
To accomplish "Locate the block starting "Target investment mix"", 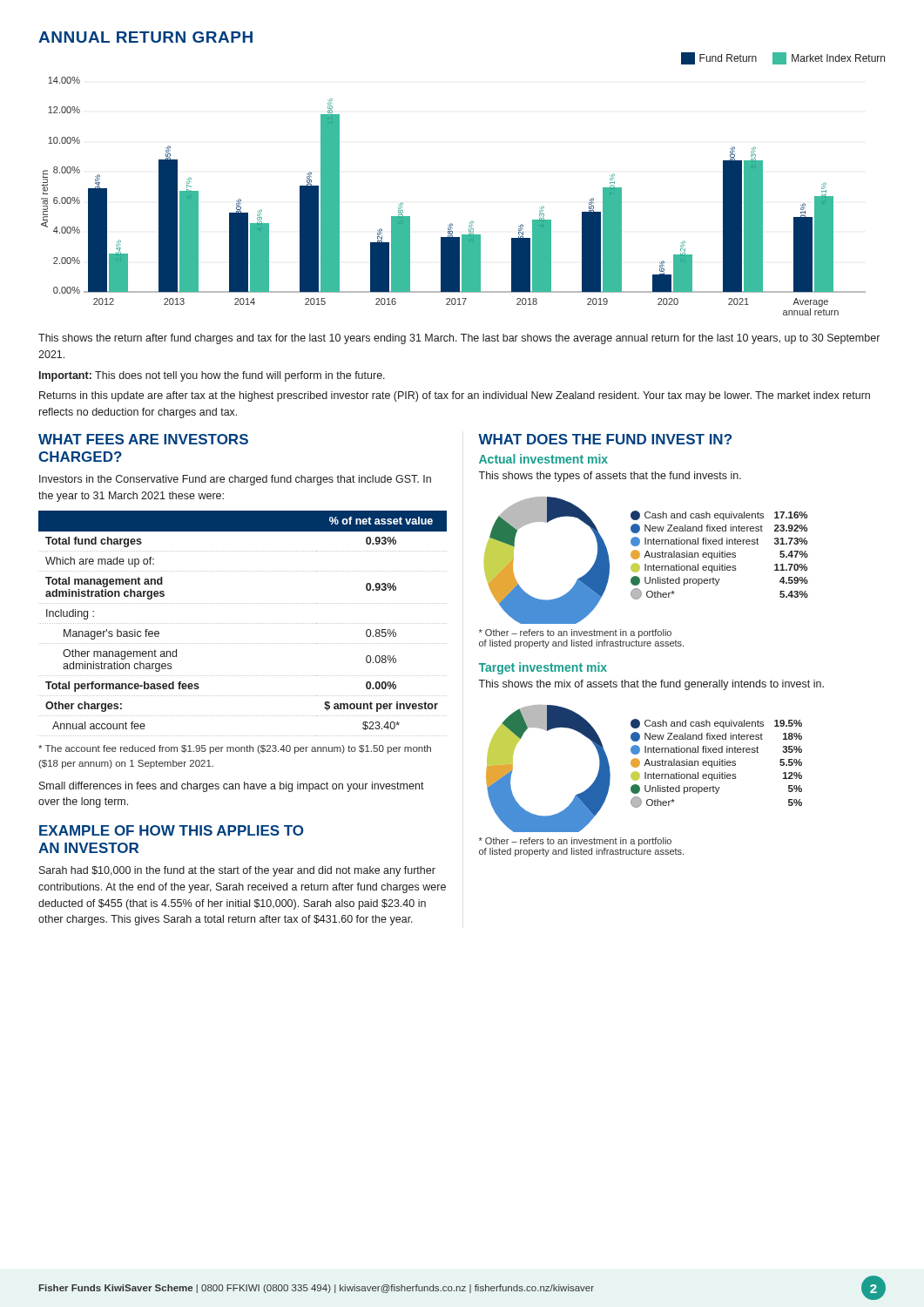I will coord(543,667).
